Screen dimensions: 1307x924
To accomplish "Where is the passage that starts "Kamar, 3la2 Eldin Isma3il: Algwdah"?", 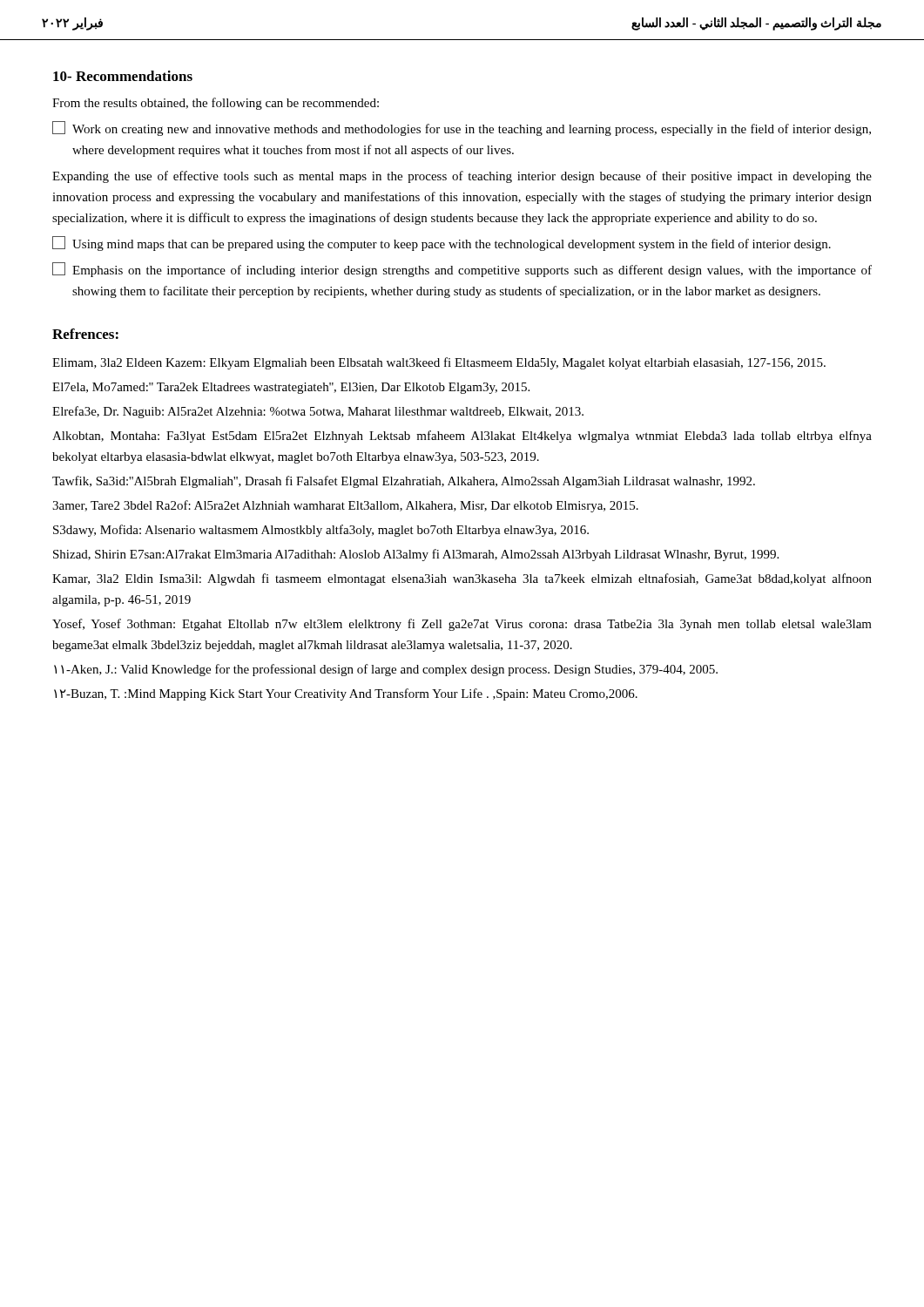I will tap(462, 589).
